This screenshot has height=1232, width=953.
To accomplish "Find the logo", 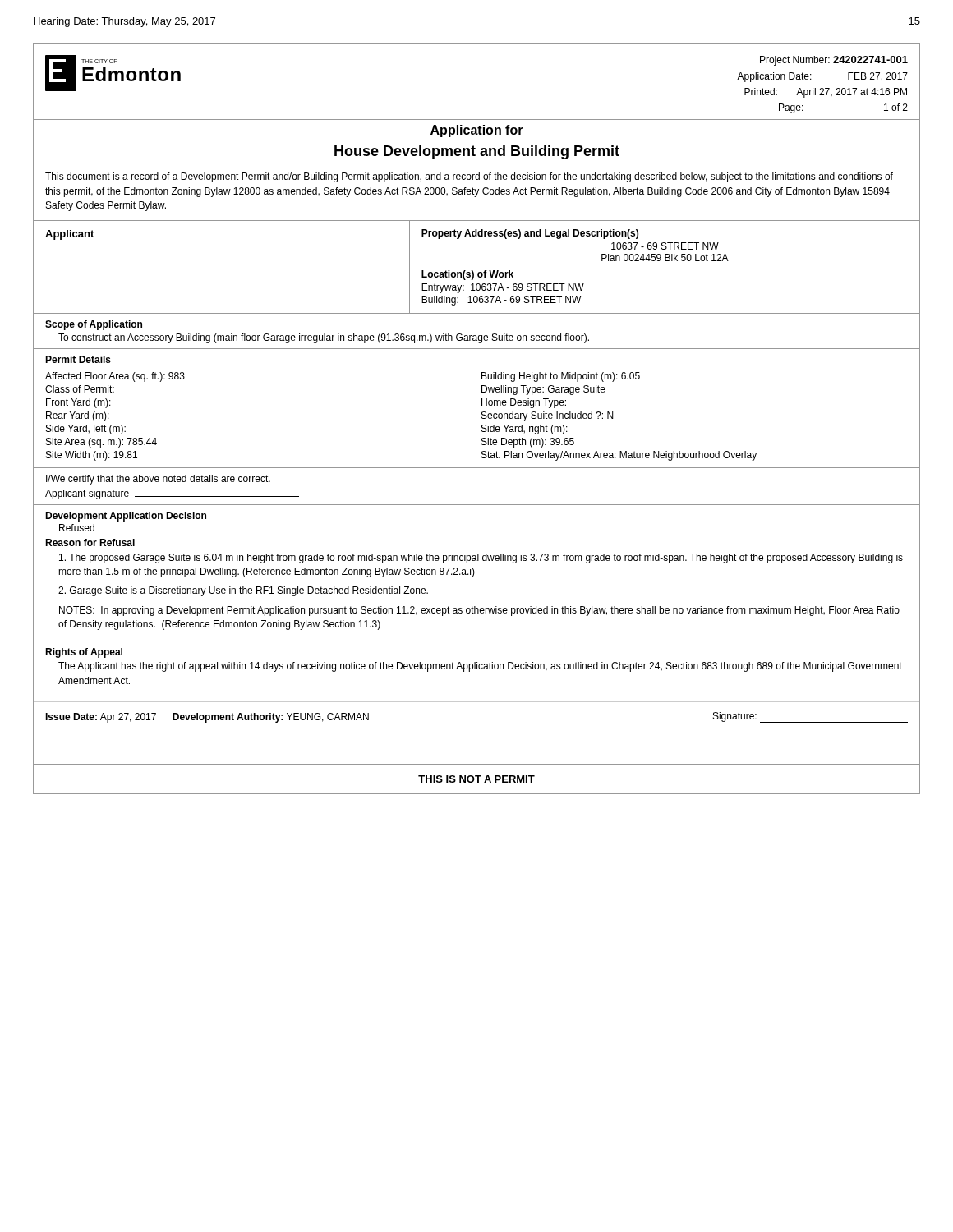I will tap(127, 73).
